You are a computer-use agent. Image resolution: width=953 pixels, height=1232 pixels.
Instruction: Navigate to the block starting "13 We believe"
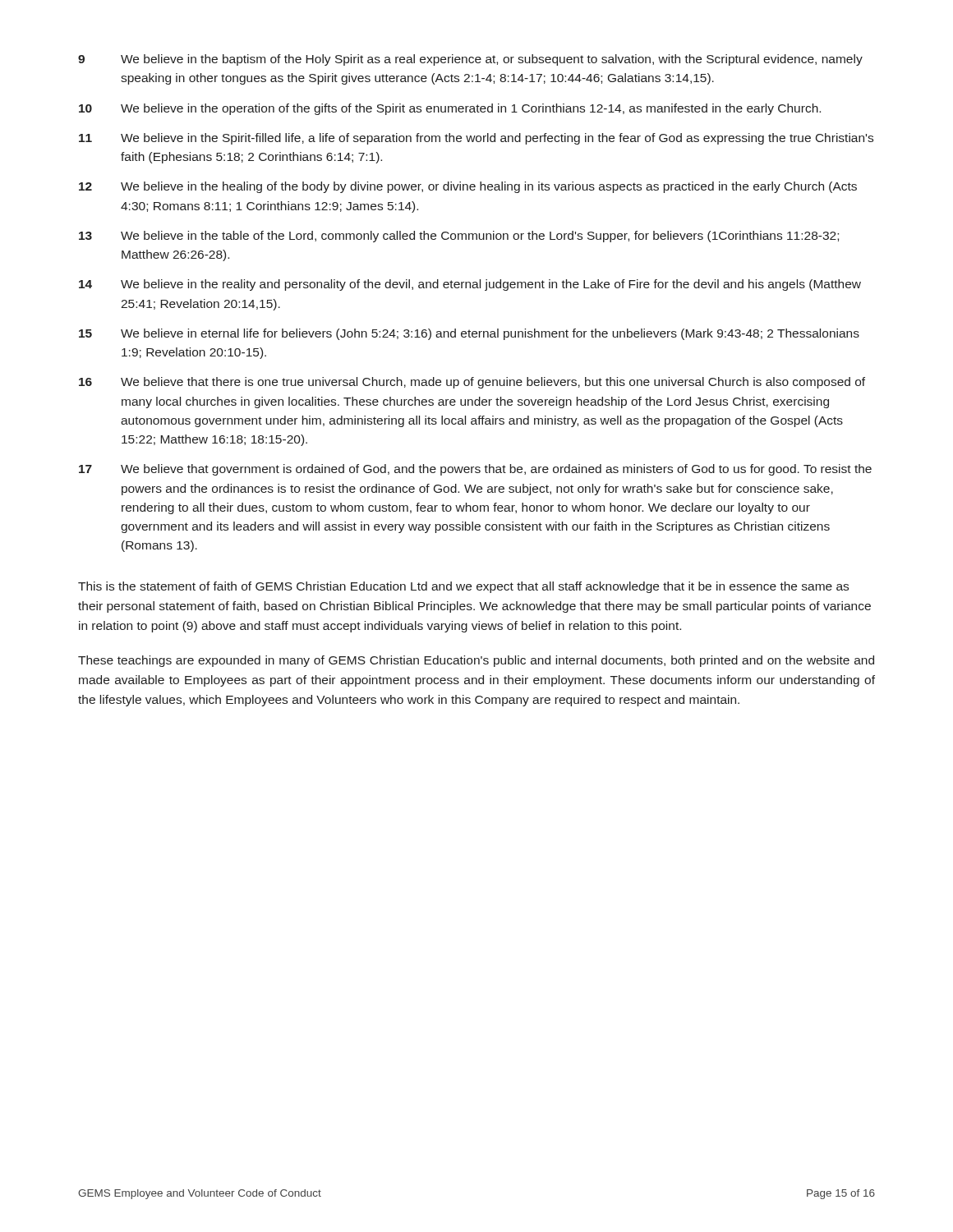point(476,245)
